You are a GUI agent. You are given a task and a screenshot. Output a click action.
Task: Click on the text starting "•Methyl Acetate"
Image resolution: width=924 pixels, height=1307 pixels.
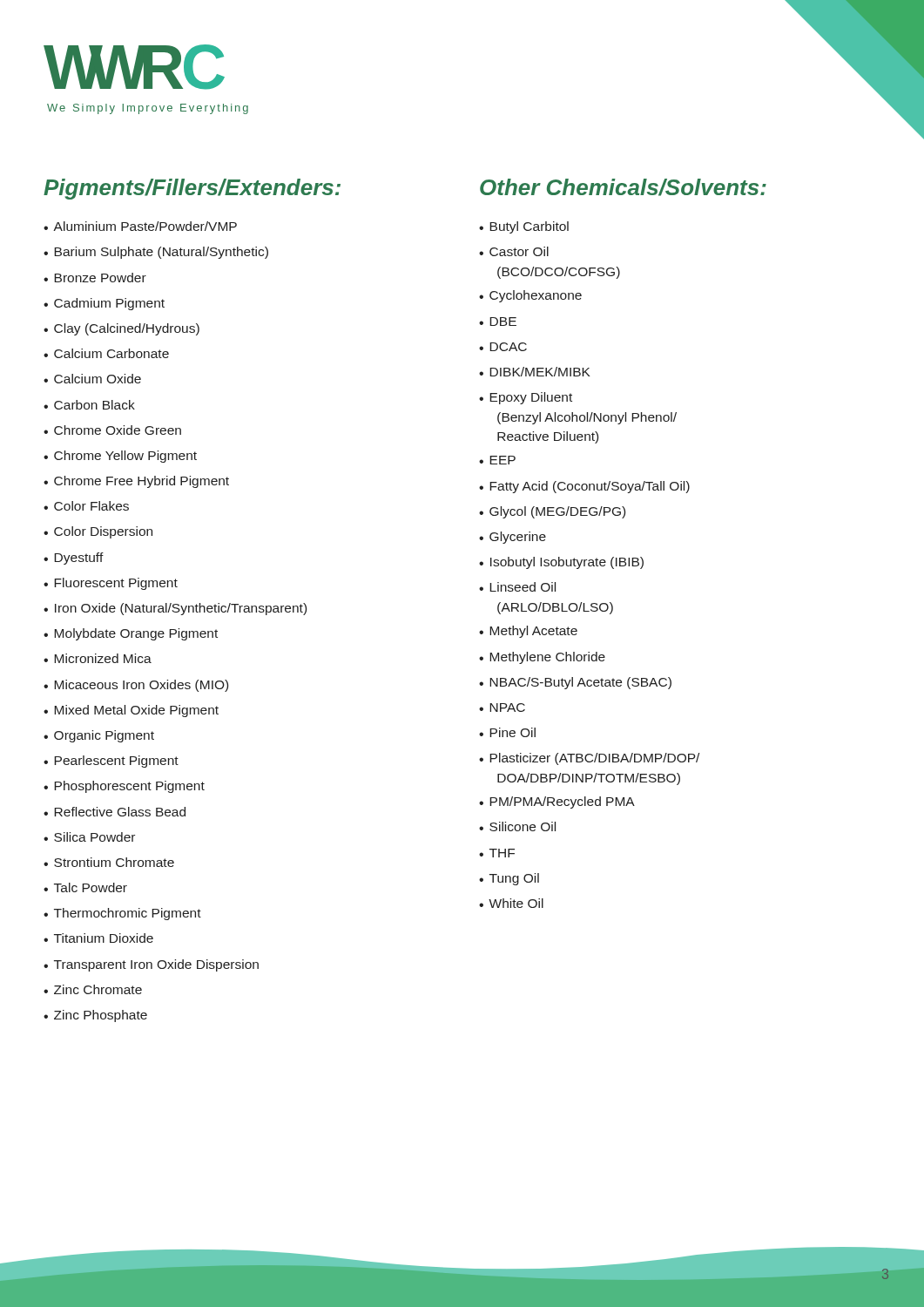(528, 632)
